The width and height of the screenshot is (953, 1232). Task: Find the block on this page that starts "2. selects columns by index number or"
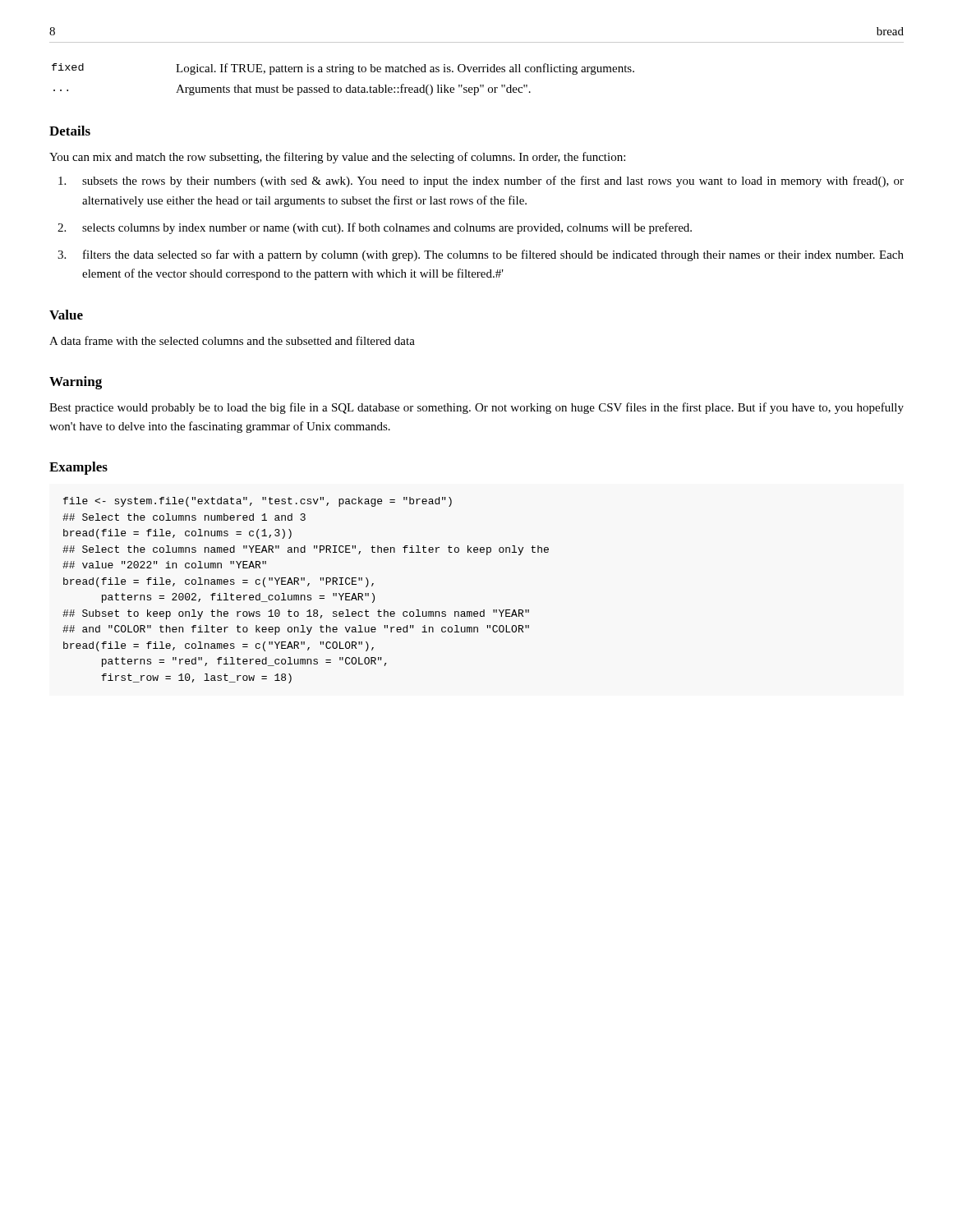pyautogui.click(x=387, y=228)
